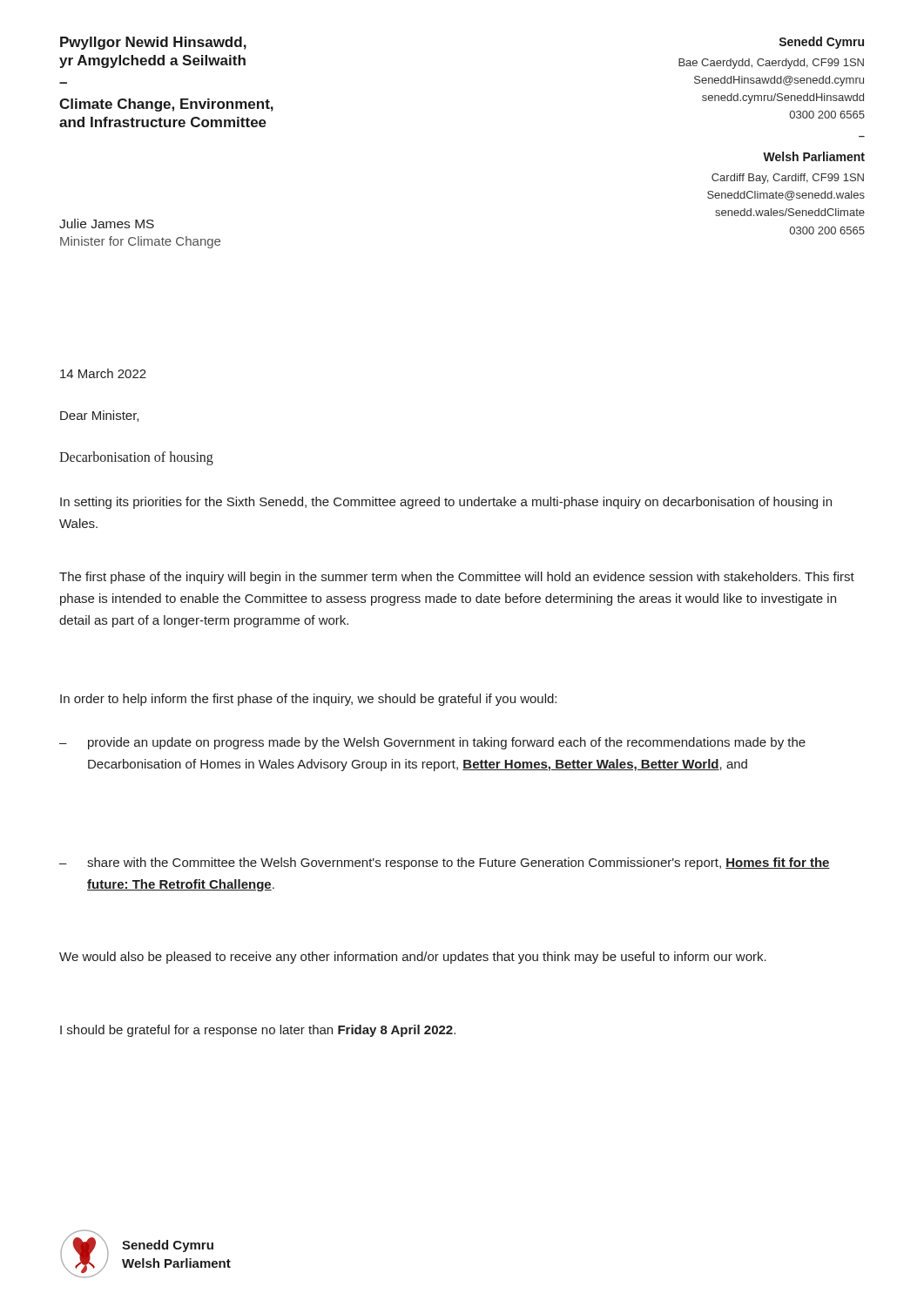This screenshot has height=1307, width=924.
Task: Find the text block with the text "I should be grateful for a response"
Action: click(x=258, y=1029)
